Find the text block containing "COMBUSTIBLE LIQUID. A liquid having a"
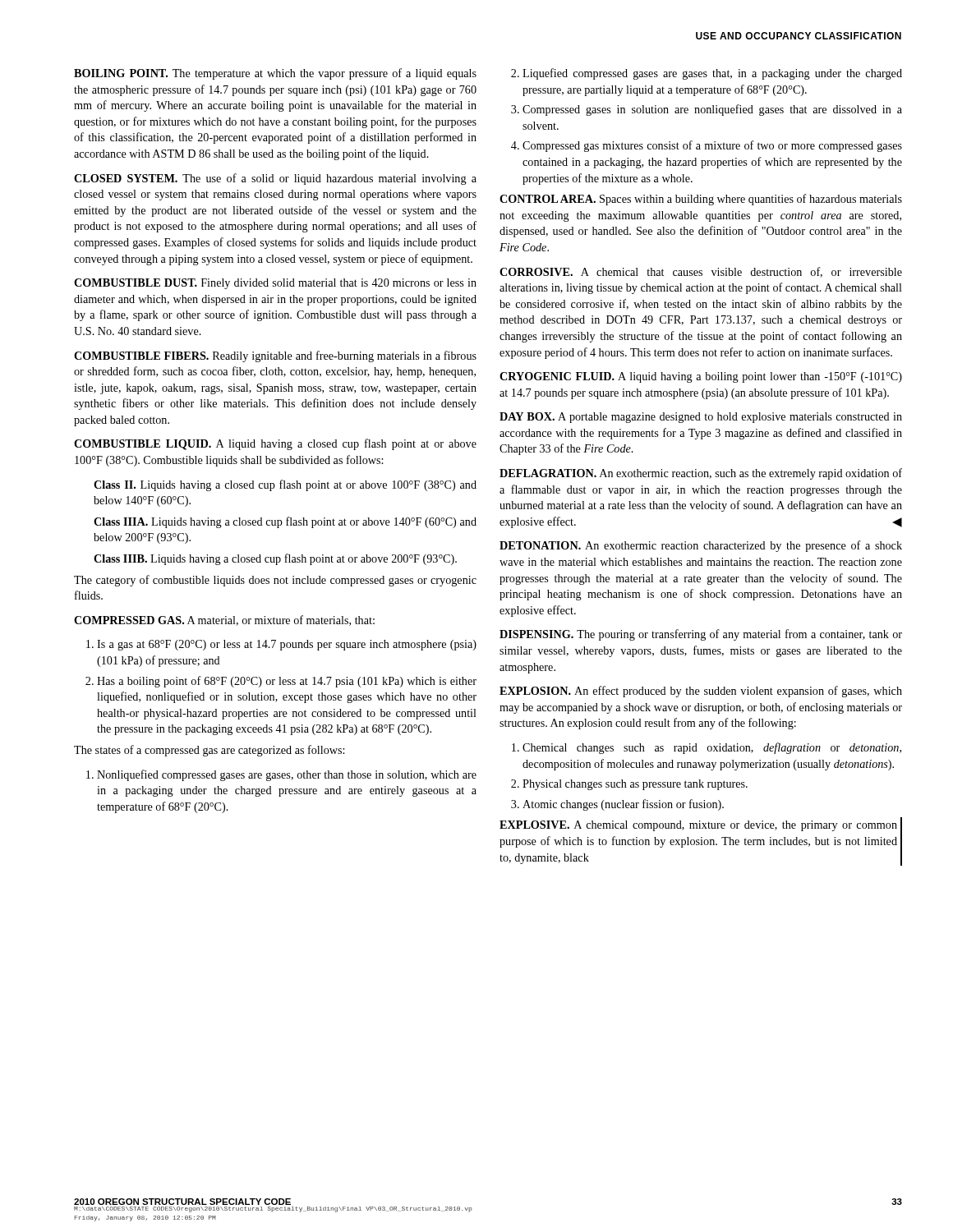This screenshot has width=976, height=1232. point(275,453)
